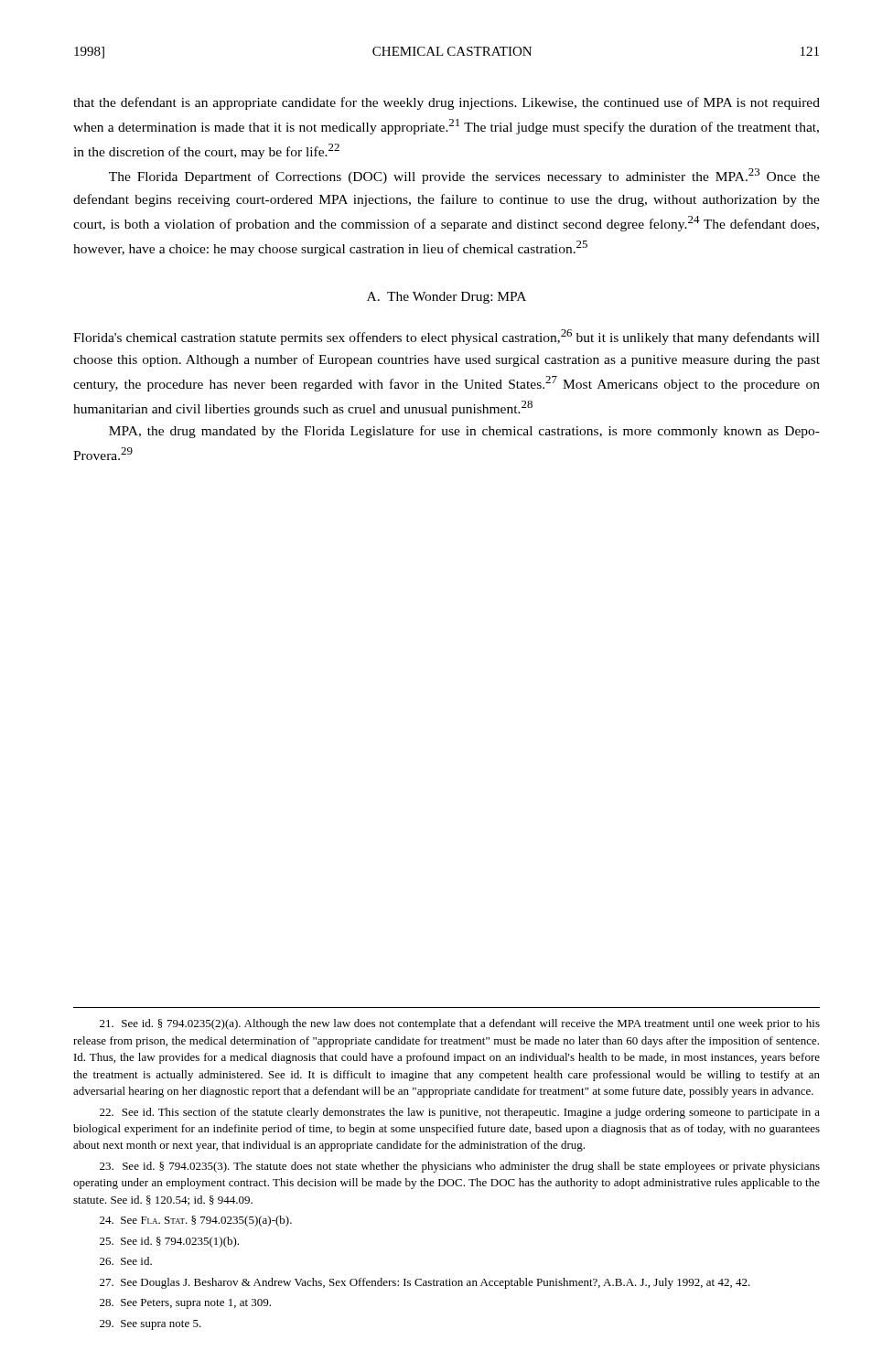Click on the region starting "See Fla. Stat. §"
Image resolution: width=893 pixels, height=1372 pixels.
click(196, 1220)
